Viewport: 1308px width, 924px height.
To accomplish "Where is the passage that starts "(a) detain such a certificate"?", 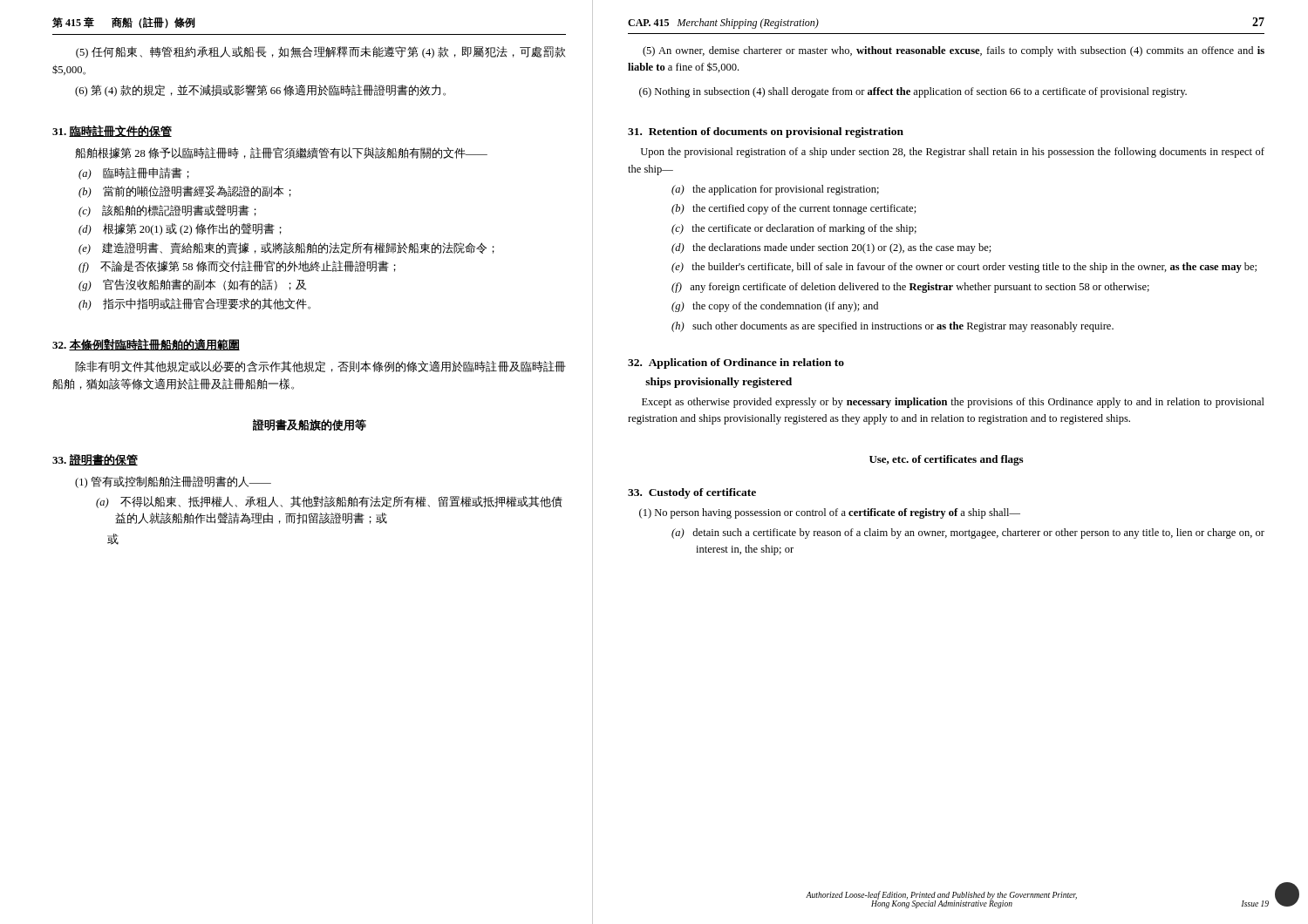I will tap(968, 541).
